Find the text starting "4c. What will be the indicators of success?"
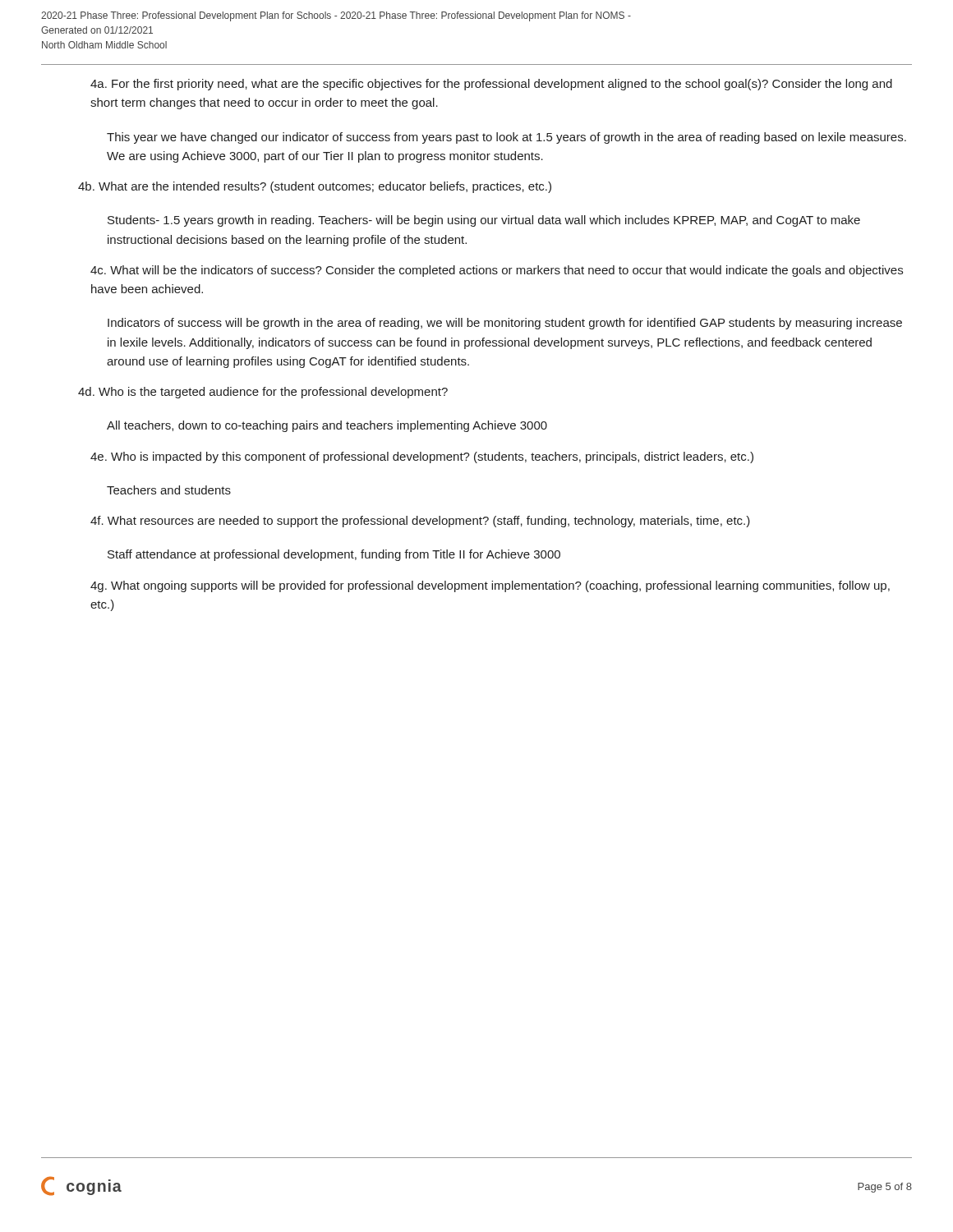The image size is (953, 1232). (501, 279)
